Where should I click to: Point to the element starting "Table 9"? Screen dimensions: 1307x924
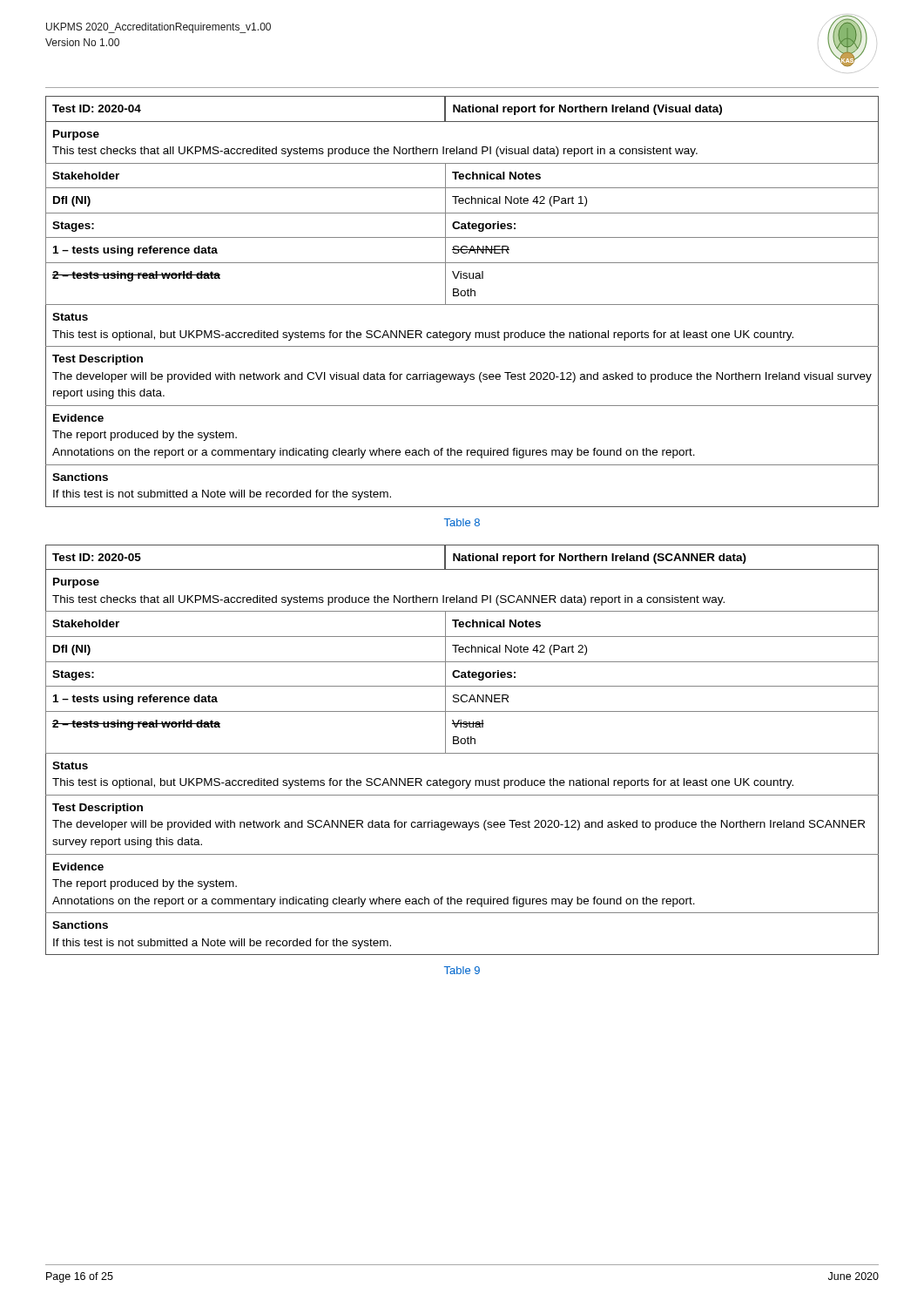[462, 971]
